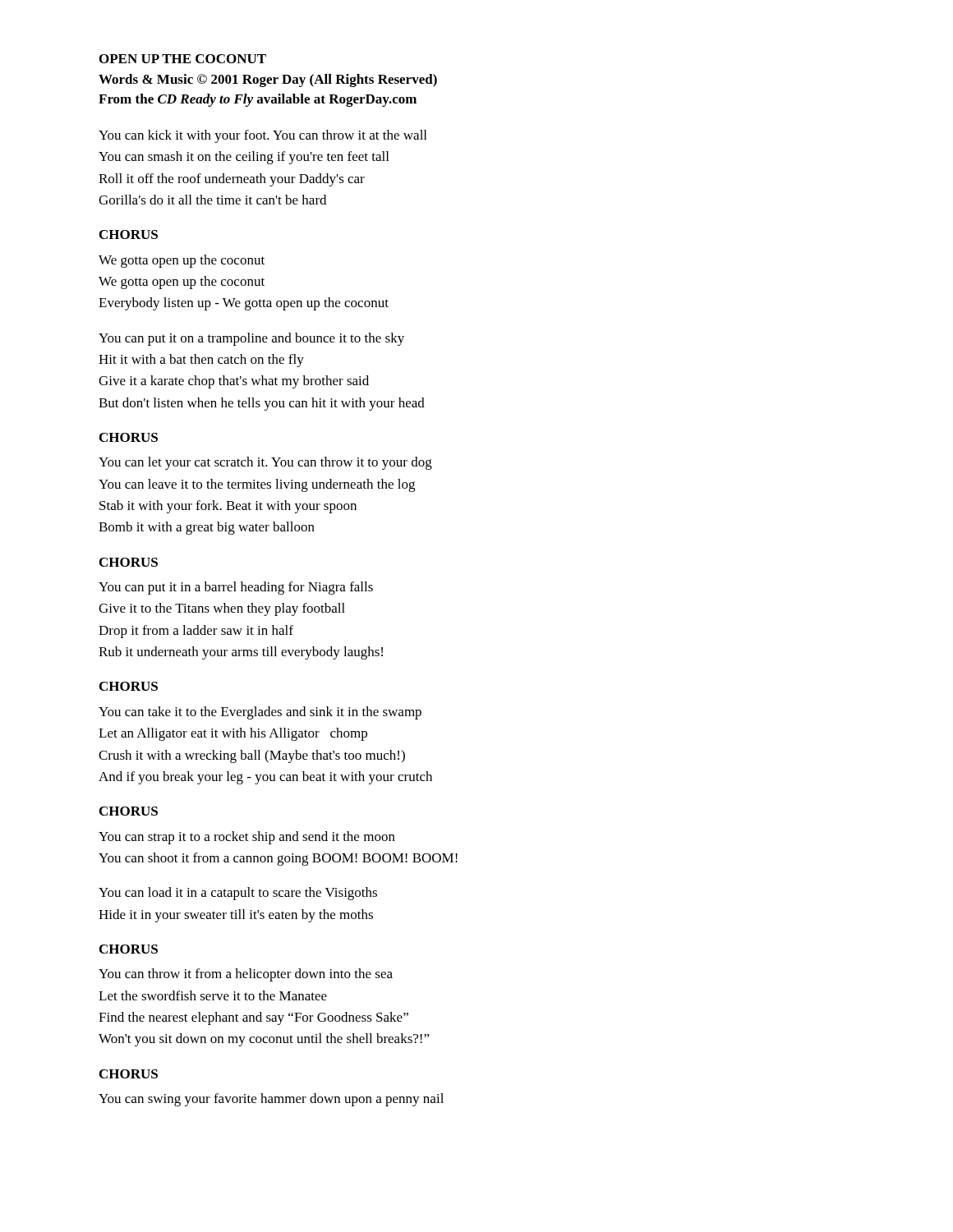Click on the text block that says "We gotta open up the coconut We gotta"
The image size is (953, 1232).
point(182,261)
